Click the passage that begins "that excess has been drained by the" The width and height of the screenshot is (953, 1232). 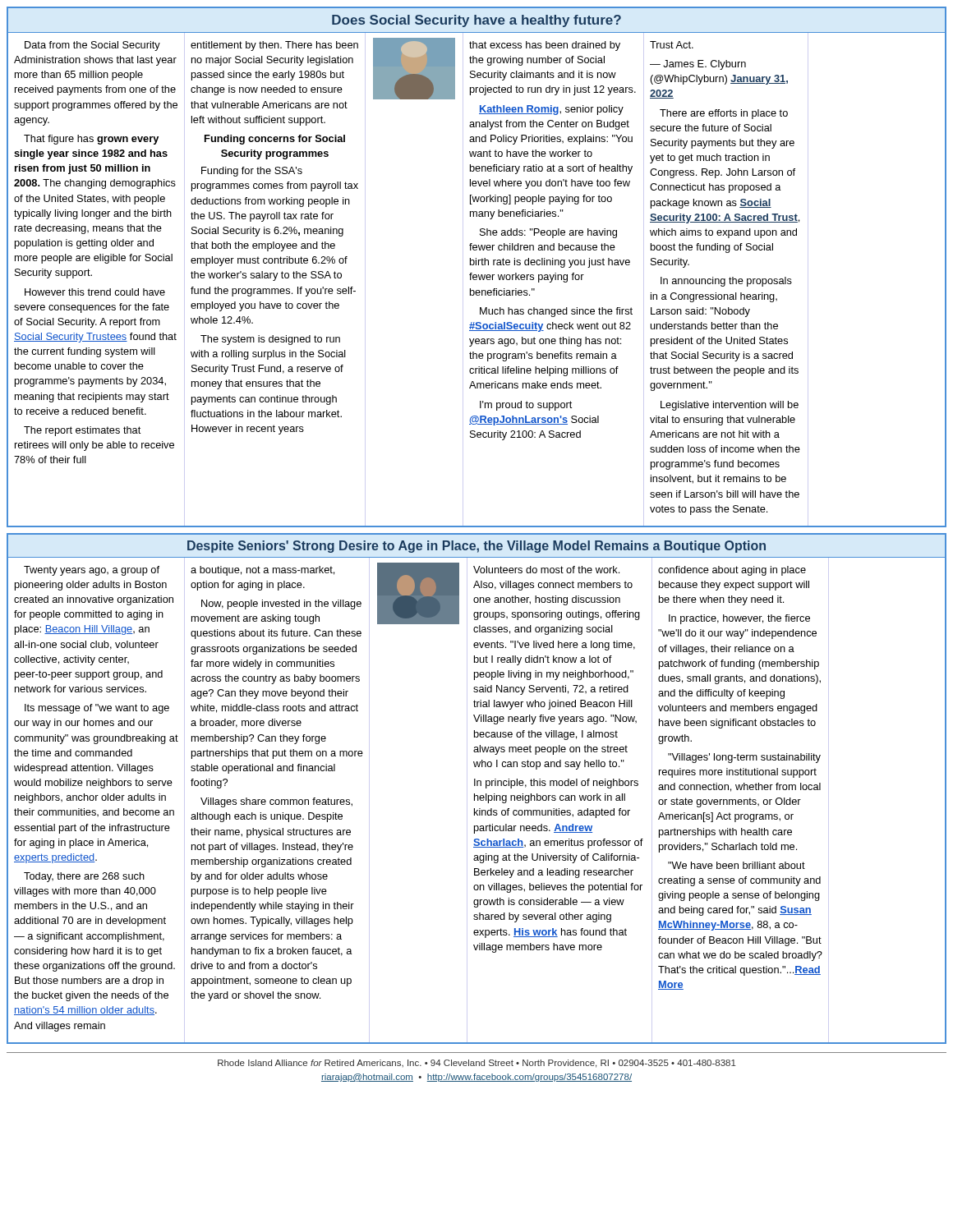553,240
